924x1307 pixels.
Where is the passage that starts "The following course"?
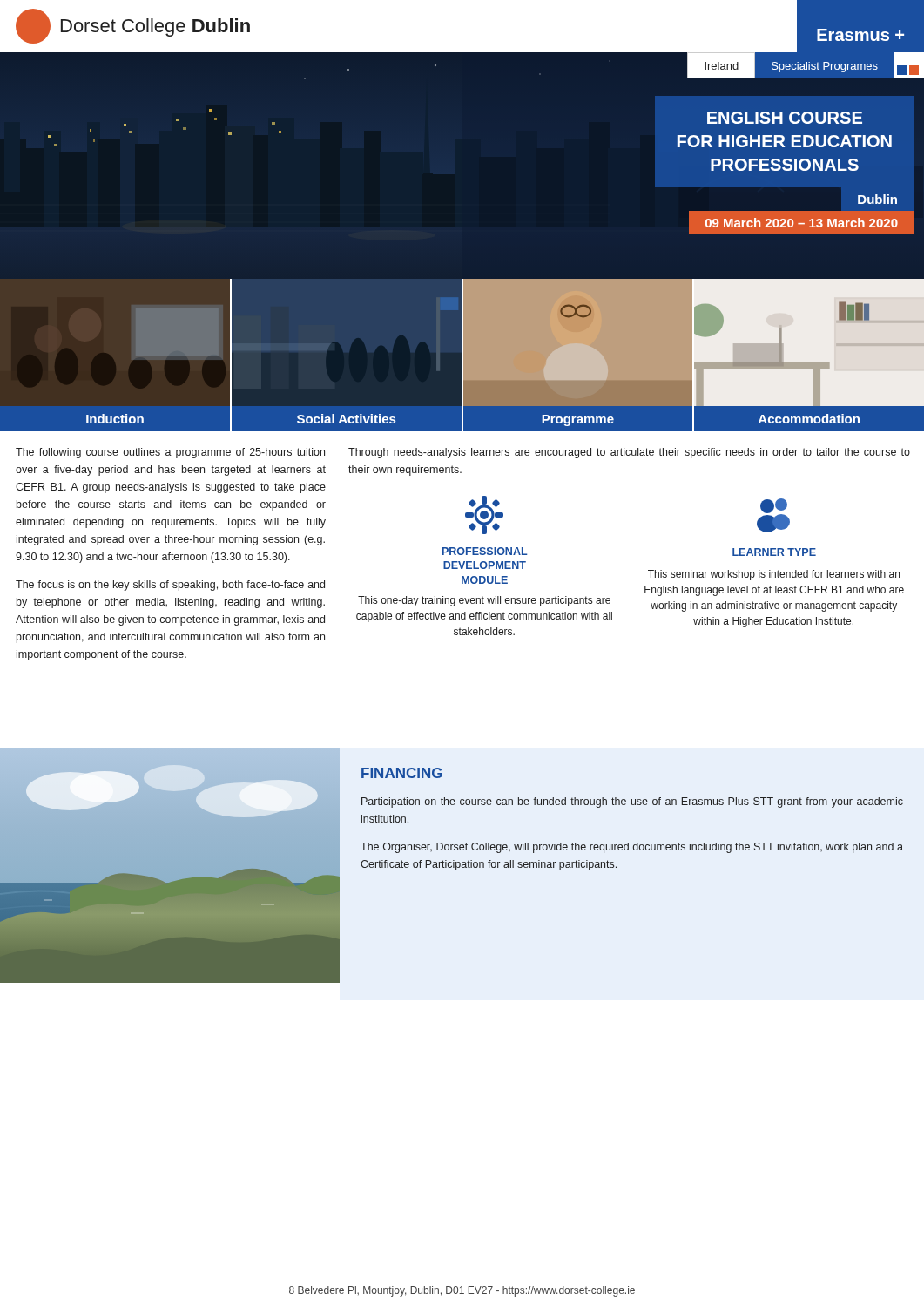click(x=171, y=553)
